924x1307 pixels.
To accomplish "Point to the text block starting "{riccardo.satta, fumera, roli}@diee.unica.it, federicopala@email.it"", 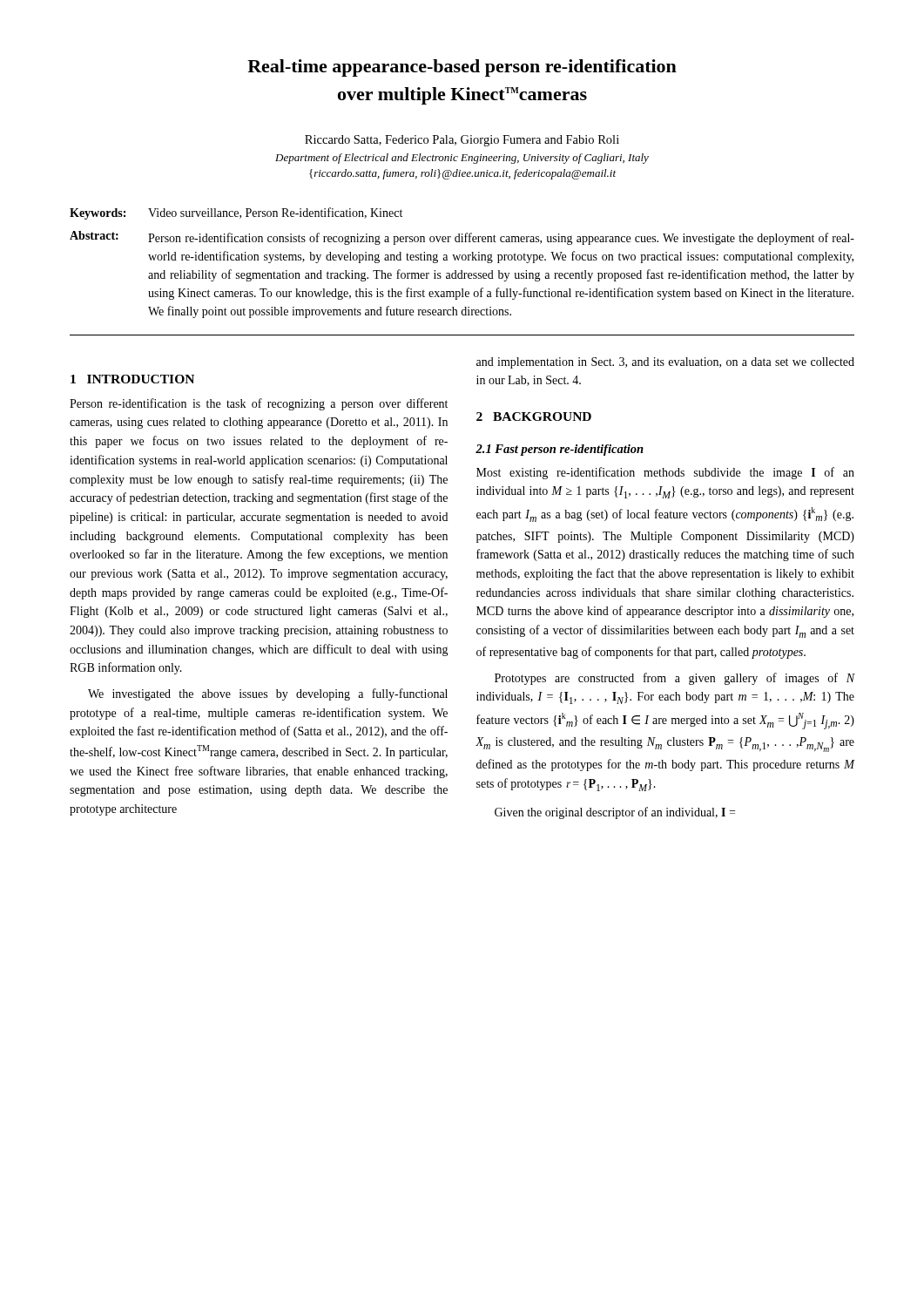I will [462, 173].
